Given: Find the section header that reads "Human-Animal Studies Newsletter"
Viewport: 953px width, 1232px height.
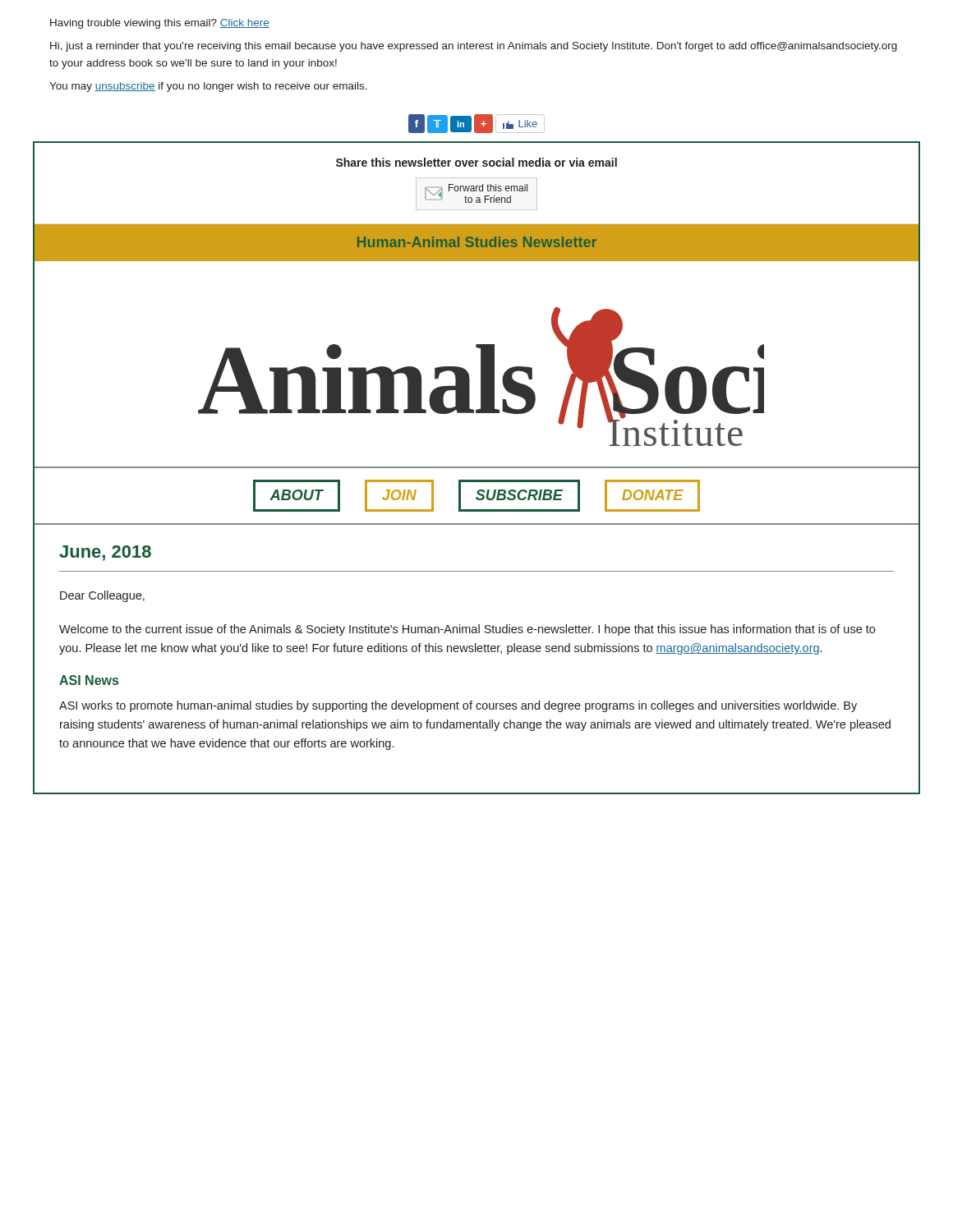Looking at the screenshot, I should tap(476, 242).
